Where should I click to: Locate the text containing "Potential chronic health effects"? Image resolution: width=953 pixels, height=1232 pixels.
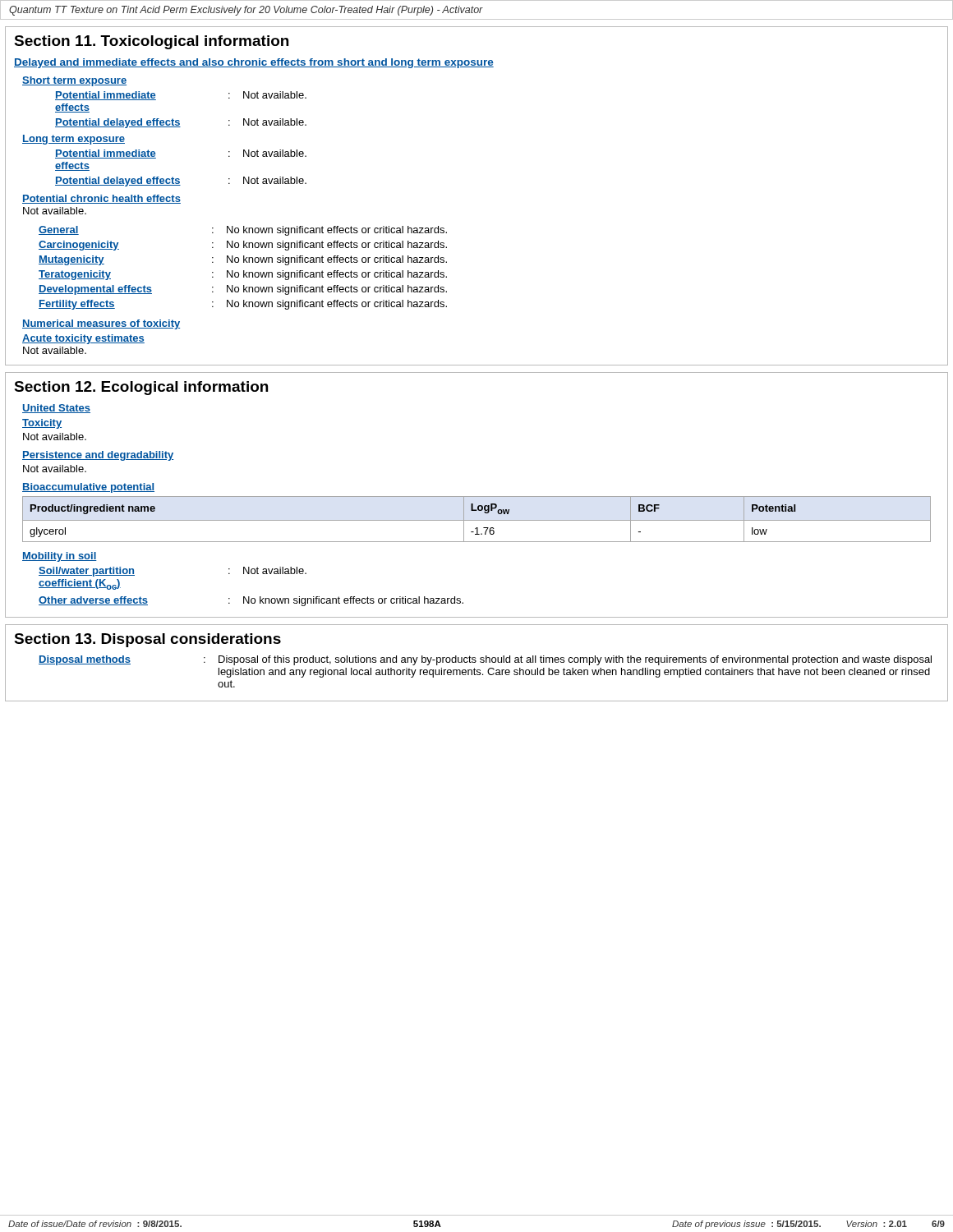click(101, 198)
